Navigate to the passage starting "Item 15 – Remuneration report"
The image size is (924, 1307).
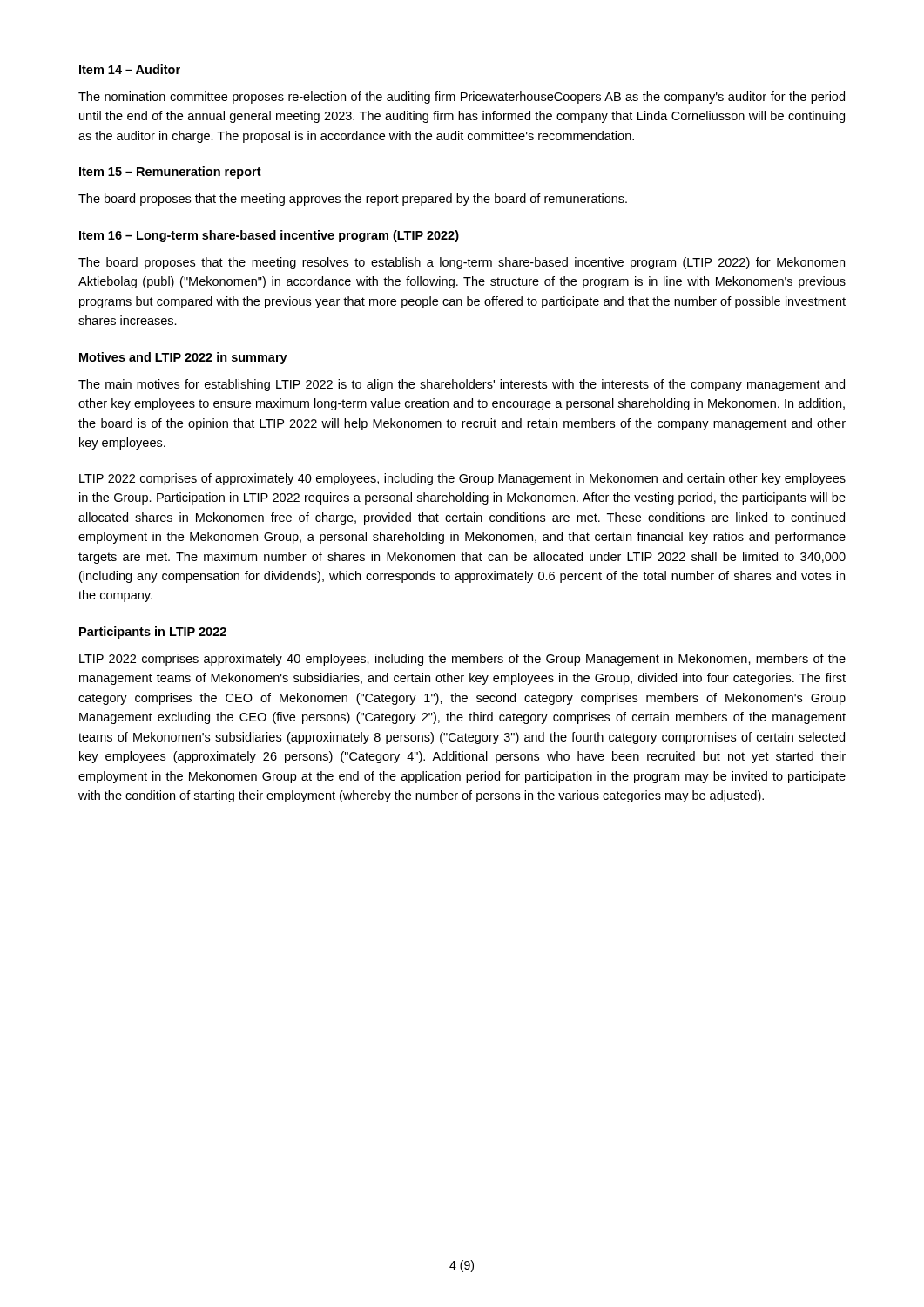[170, 172]
